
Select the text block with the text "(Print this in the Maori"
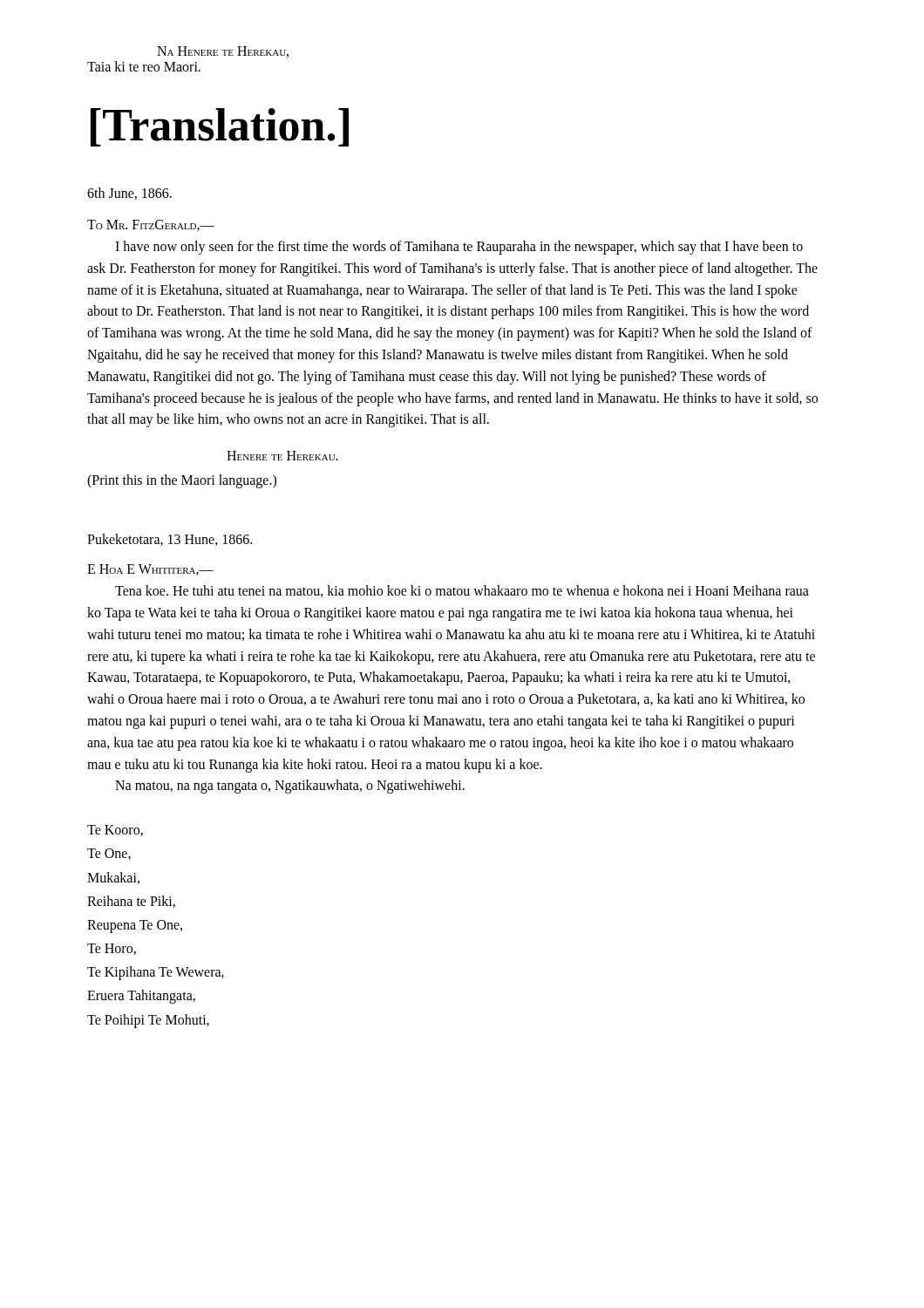tap(182, 481)
